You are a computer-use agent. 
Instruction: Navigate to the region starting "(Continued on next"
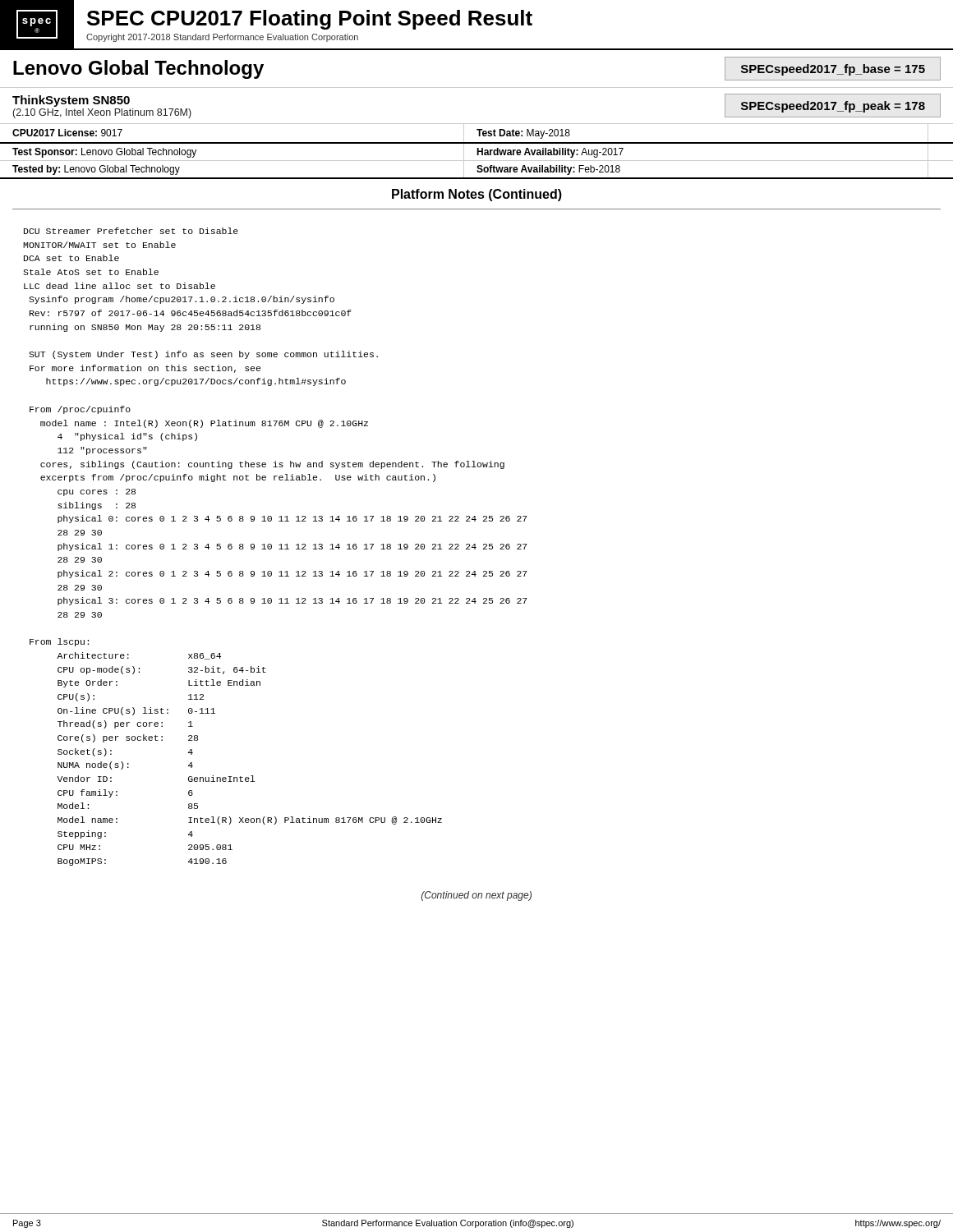pyautogui.click(x=476, y=895)
